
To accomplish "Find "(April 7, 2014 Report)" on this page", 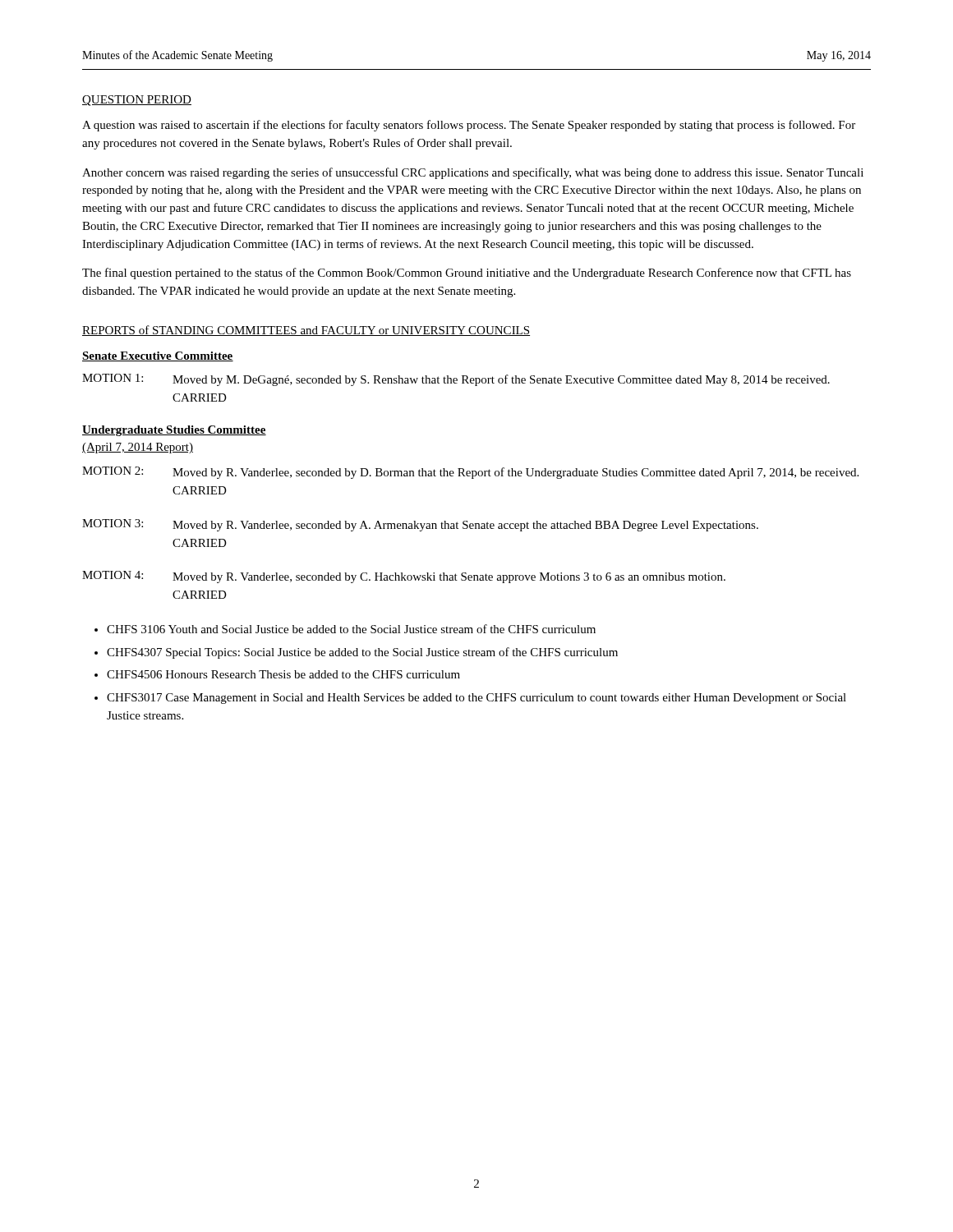I will [x=138, y=447].
